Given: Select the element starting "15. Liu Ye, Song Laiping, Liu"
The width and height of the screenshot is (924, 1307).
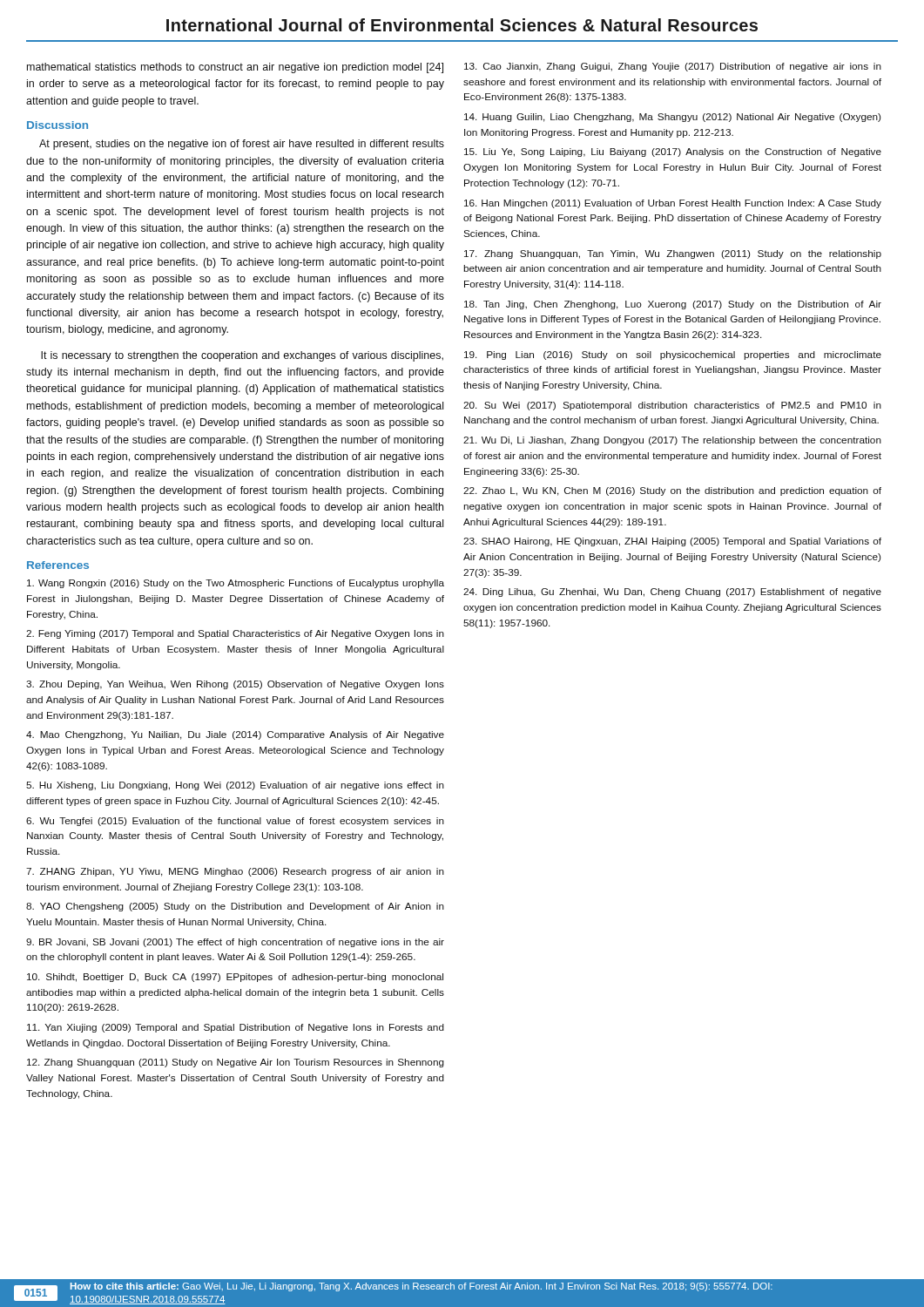Looking at the screenshot, I should (x=672, y=167).
